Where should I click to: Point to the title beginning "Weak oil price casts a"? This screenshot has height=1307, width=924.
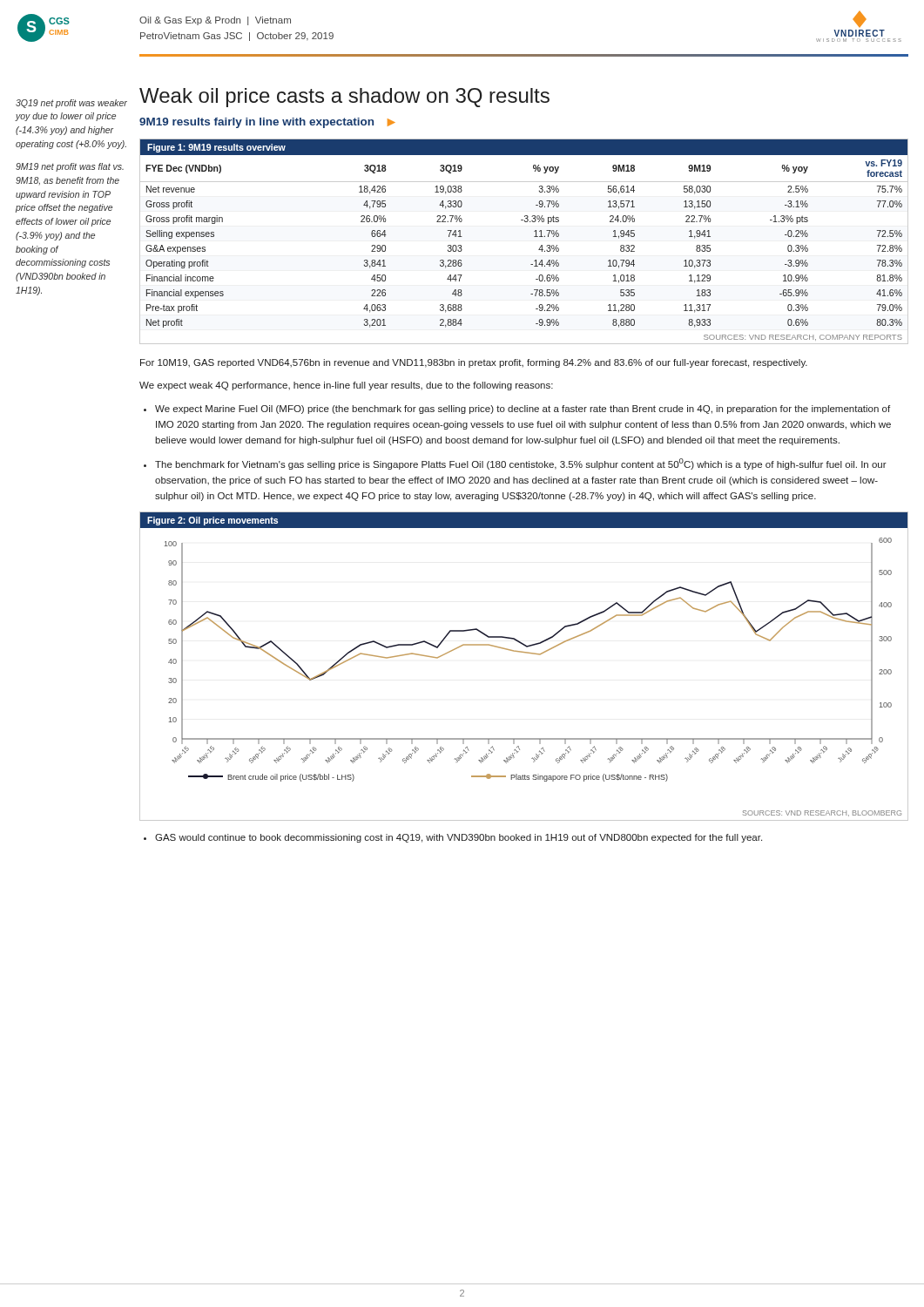[x=345, y=95]
